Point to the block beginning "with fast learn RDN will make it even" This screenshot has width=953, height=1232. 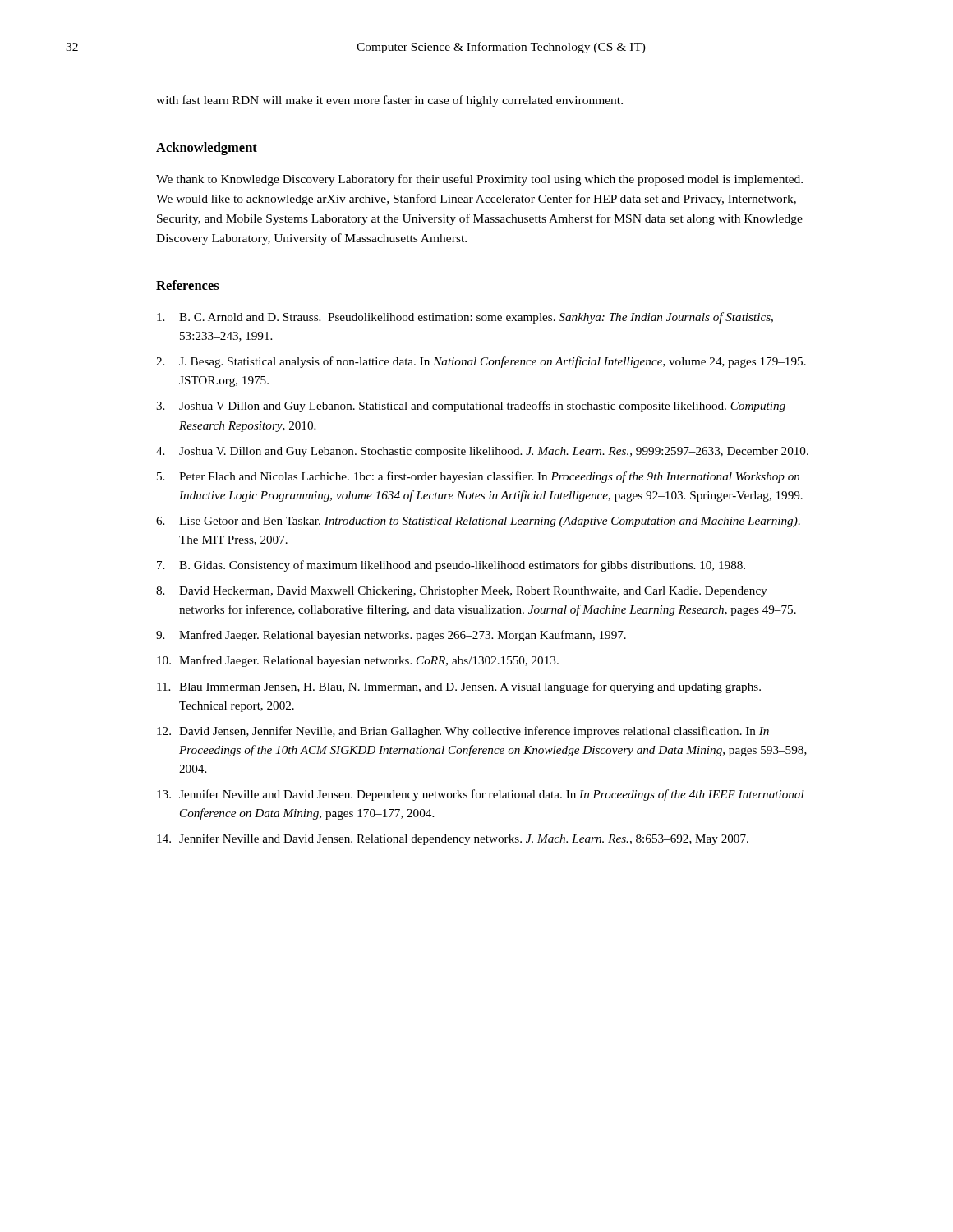(390, 100)
